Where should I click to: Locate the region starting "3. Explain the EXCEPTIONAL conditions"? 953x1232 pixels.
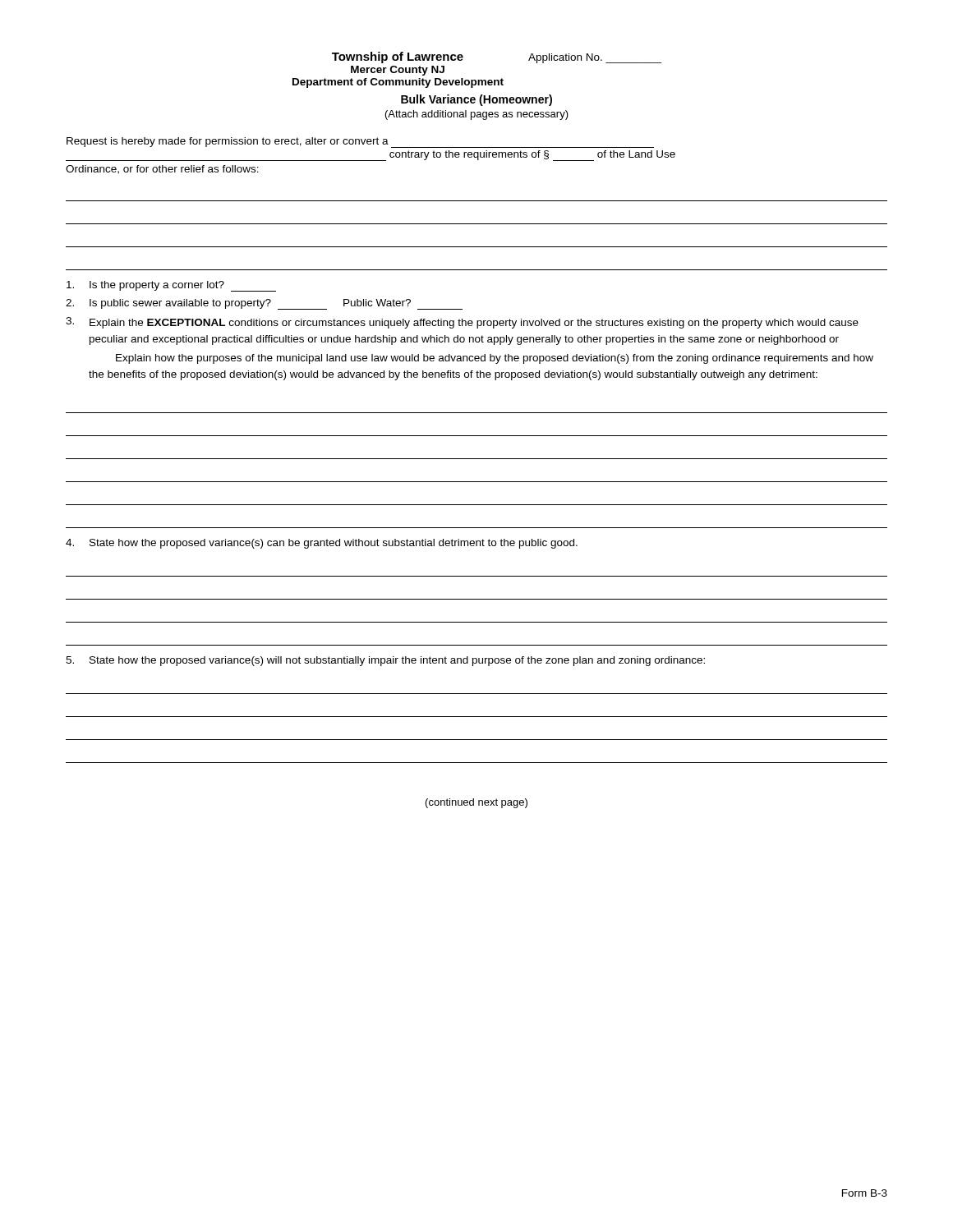coord(476,350)
